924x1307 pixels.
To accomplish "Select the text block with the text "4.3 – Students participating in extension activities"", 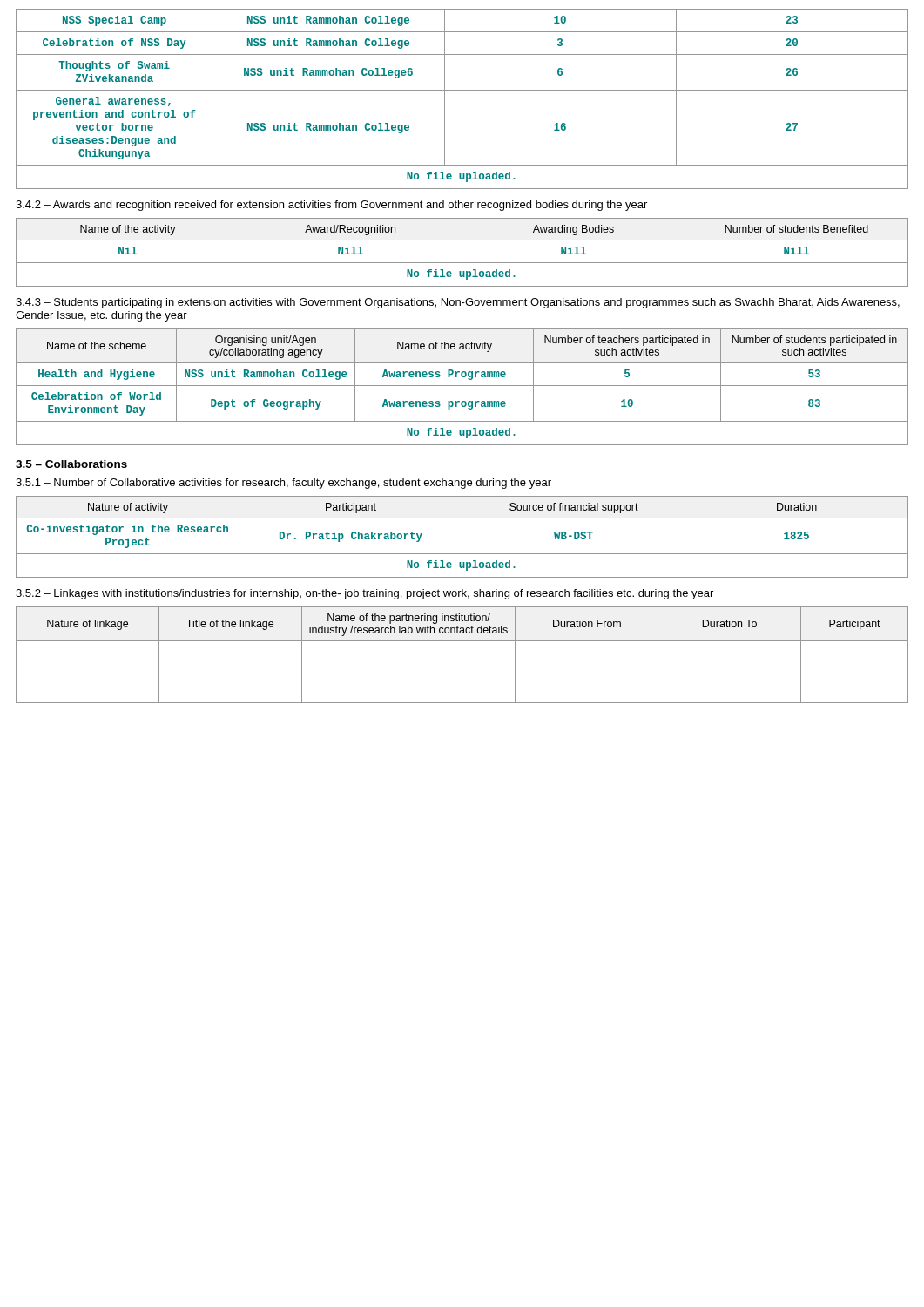I will coord(458,308).
